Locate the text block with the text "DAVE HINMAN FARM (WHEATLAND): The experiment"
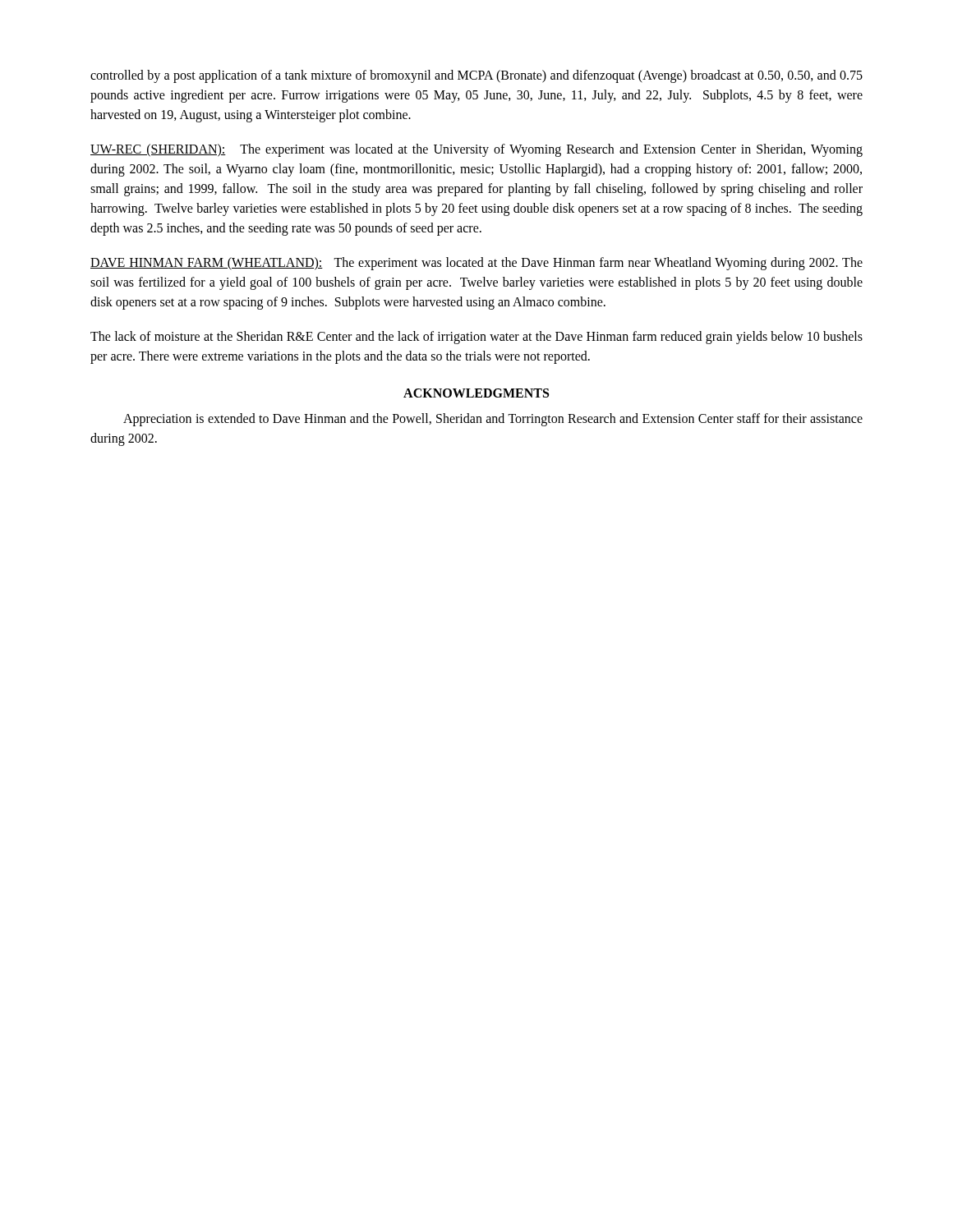This screenshot has width=953, height=1232. (476, 282)
